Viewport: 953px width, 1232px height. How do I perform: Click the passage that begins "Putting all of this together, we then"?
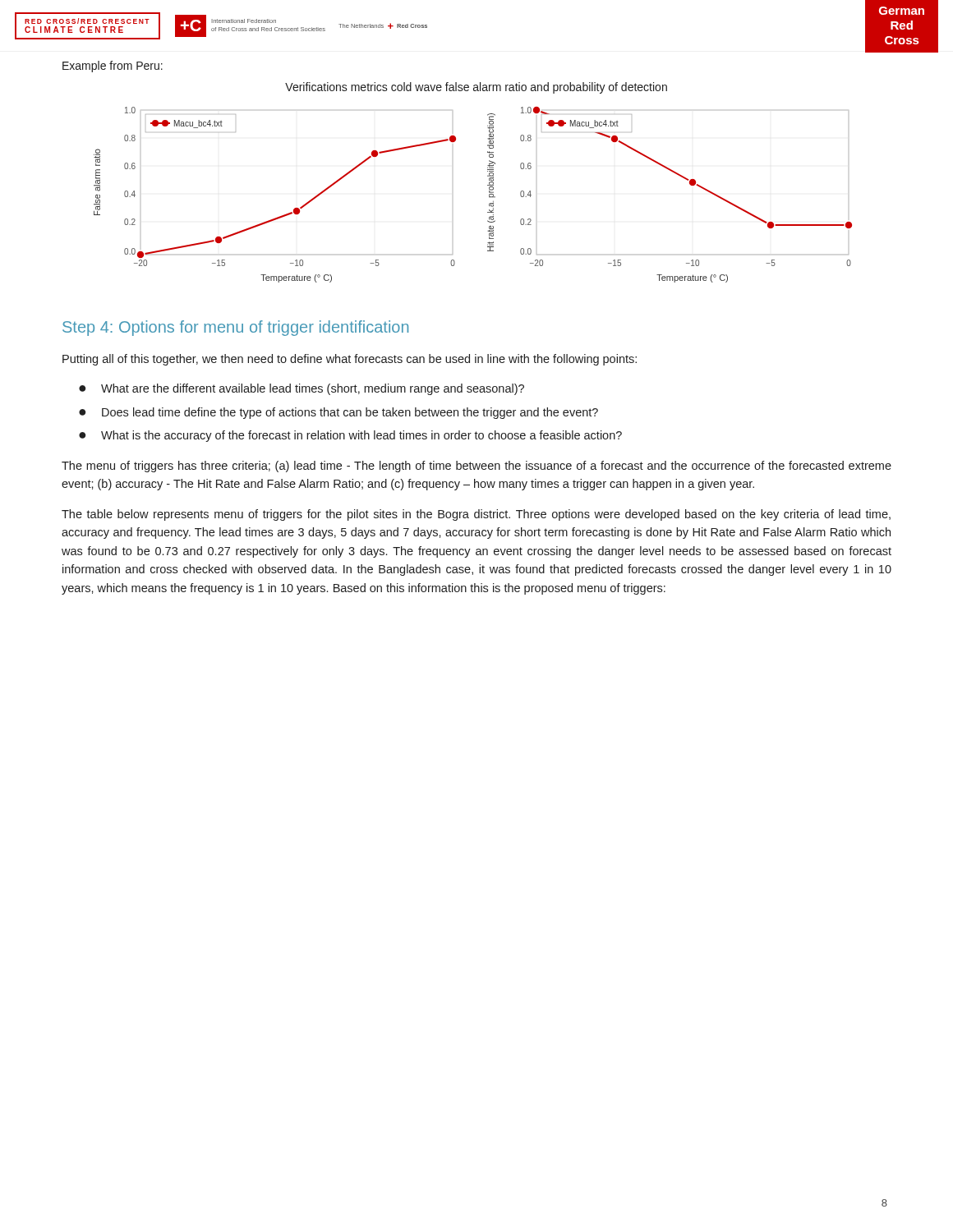coord(350,359)
